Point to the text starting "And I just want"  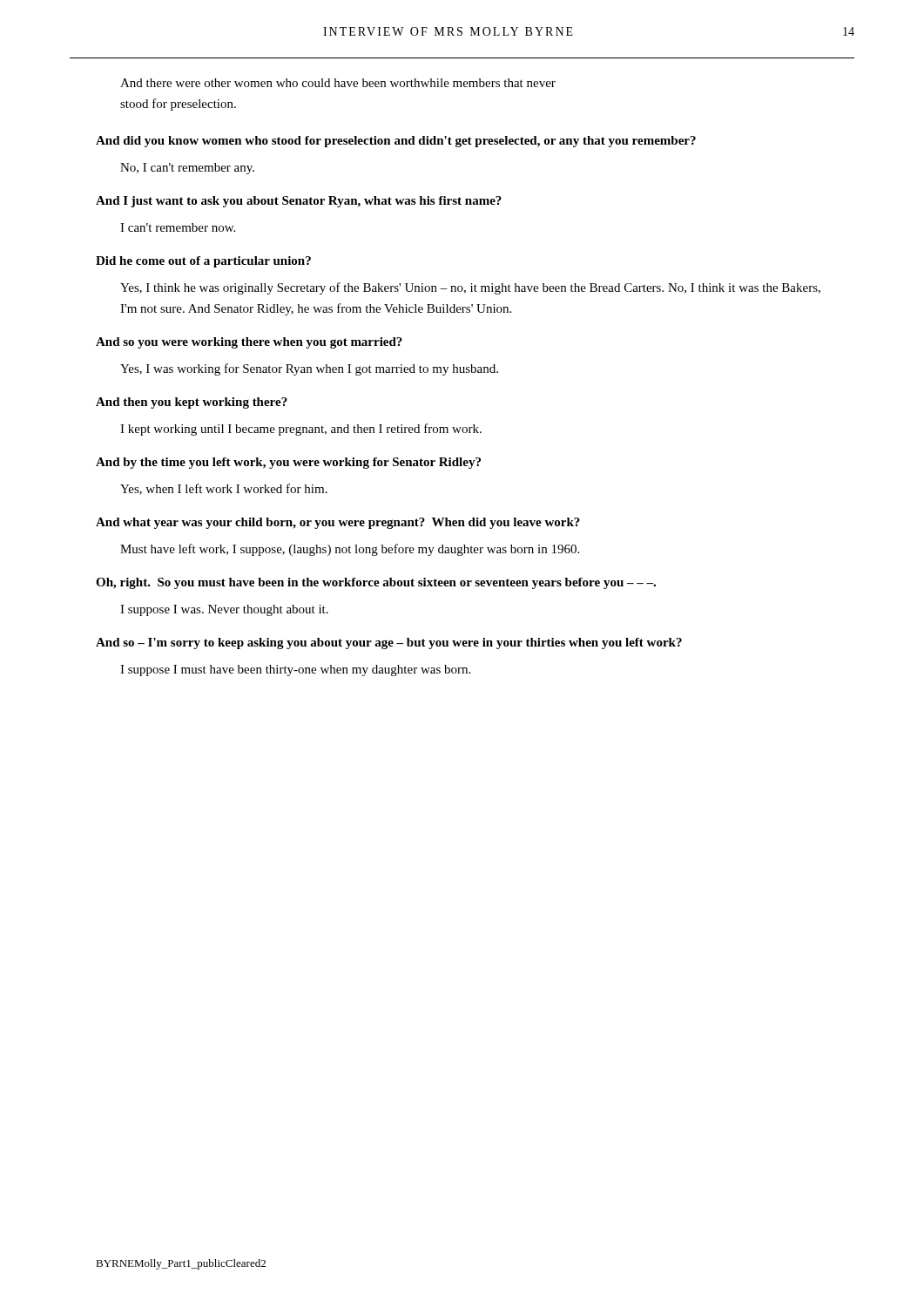click(299, 200)
